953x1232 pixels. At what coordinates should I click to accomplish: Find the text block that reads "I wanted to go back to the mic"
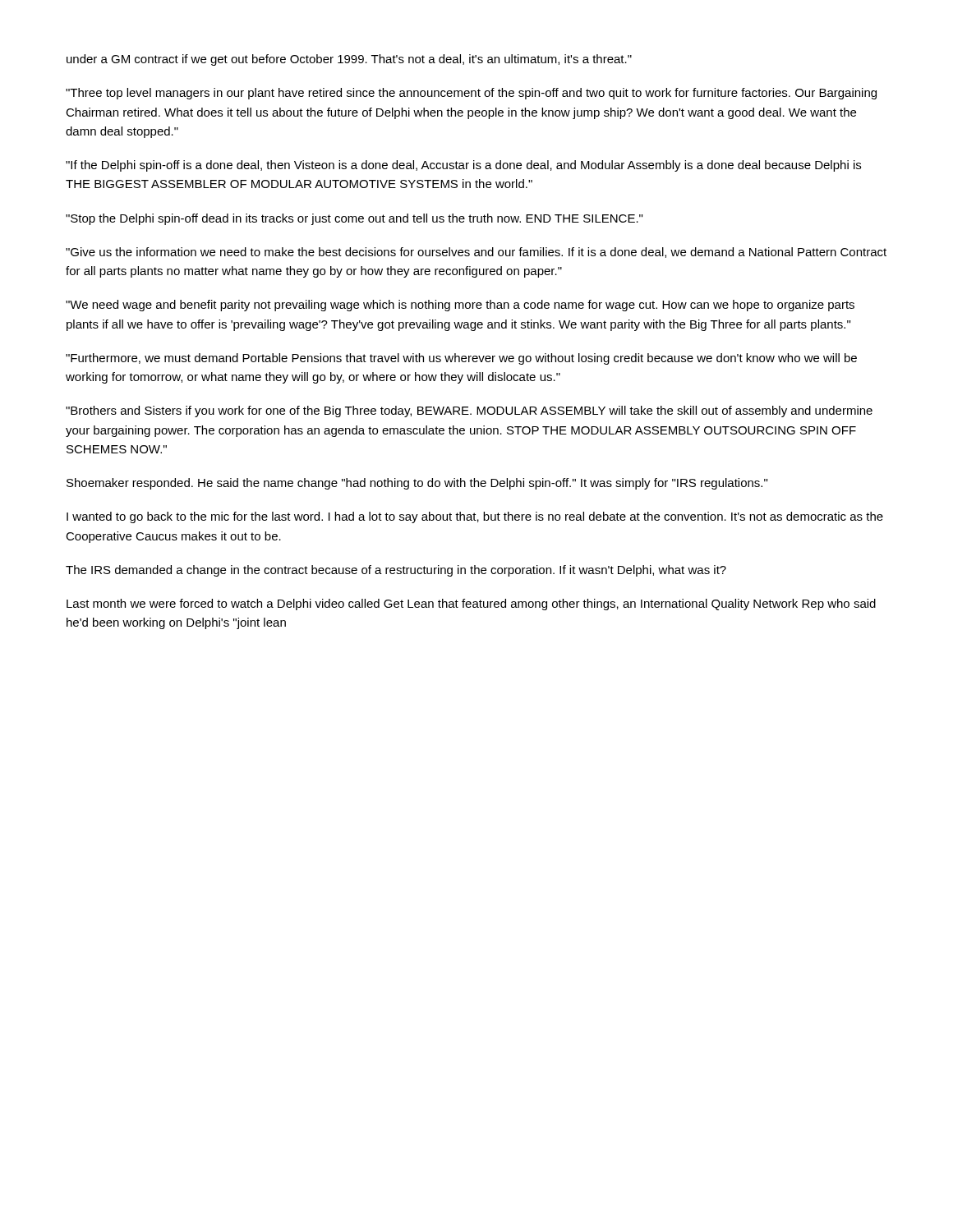click(474, 526)
